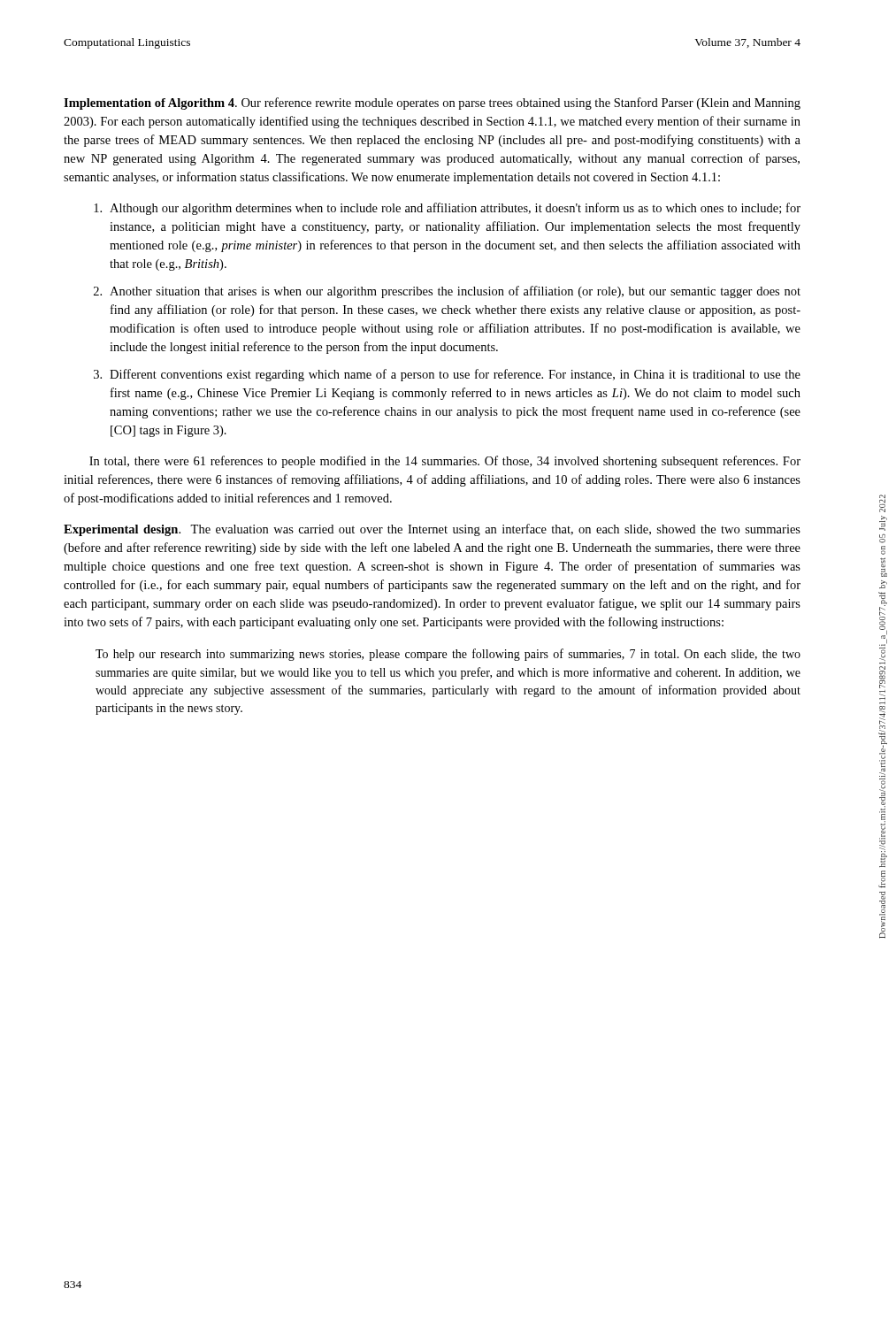Point to the block beginning "In total, there were 61"
Screen dimensions: 1327x896
pyautogui.click(x=432, y=480)
